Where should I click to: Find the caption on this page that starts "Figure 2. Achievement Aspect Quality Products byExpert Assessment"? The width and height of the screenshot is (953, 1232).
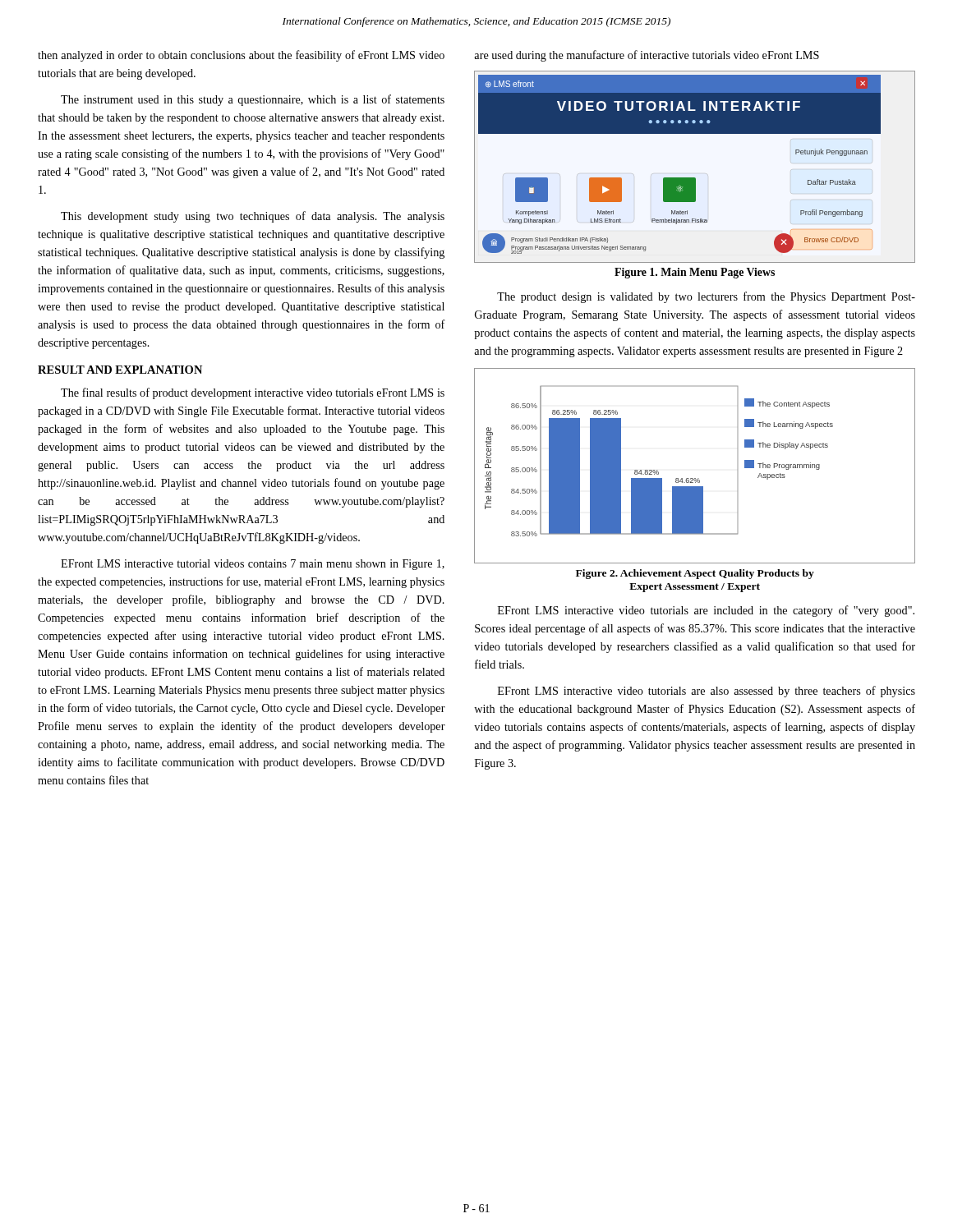point(695,579)
